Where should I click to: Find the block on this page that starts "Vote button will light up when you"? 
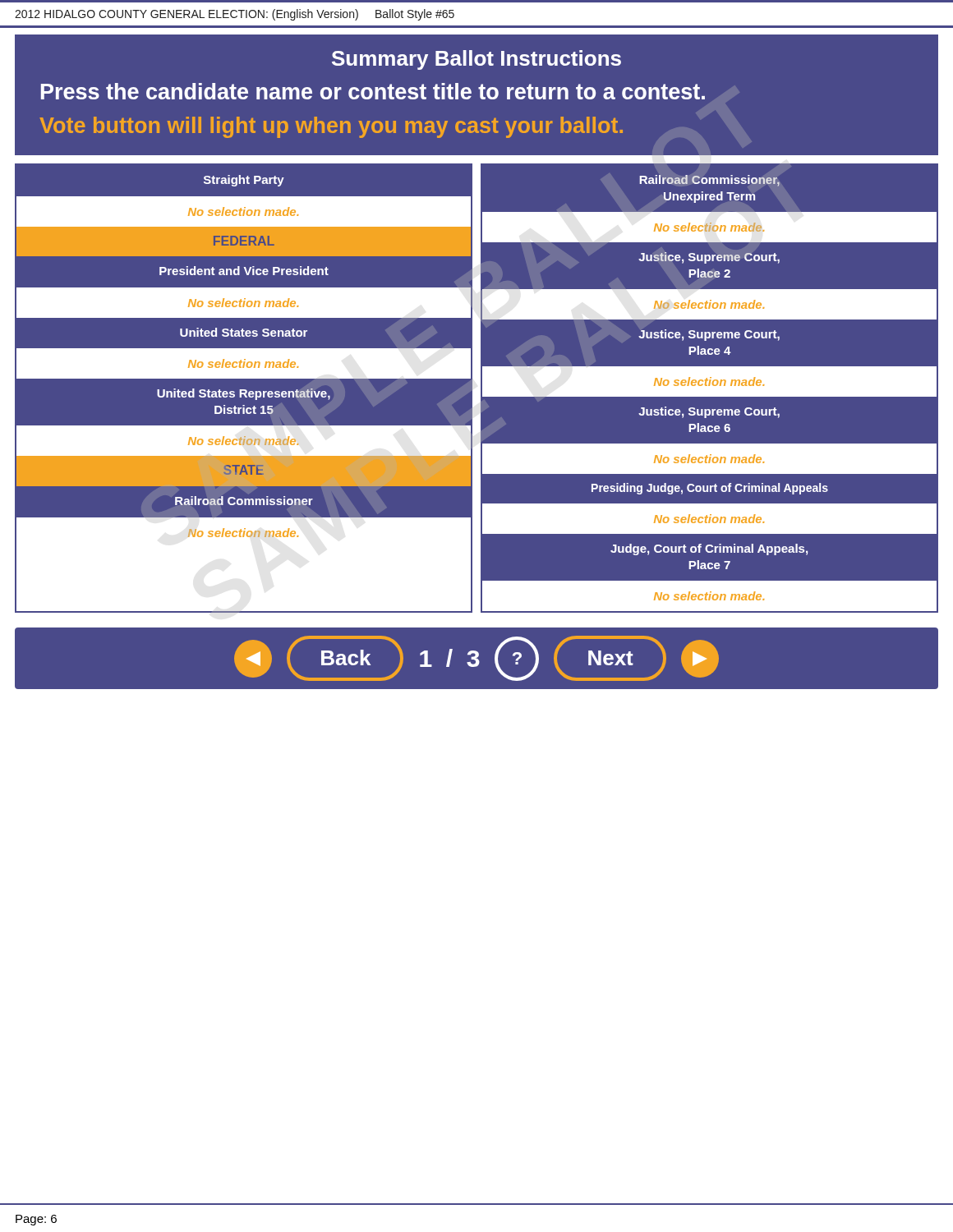pyautogui.click(x=332, y=126)
